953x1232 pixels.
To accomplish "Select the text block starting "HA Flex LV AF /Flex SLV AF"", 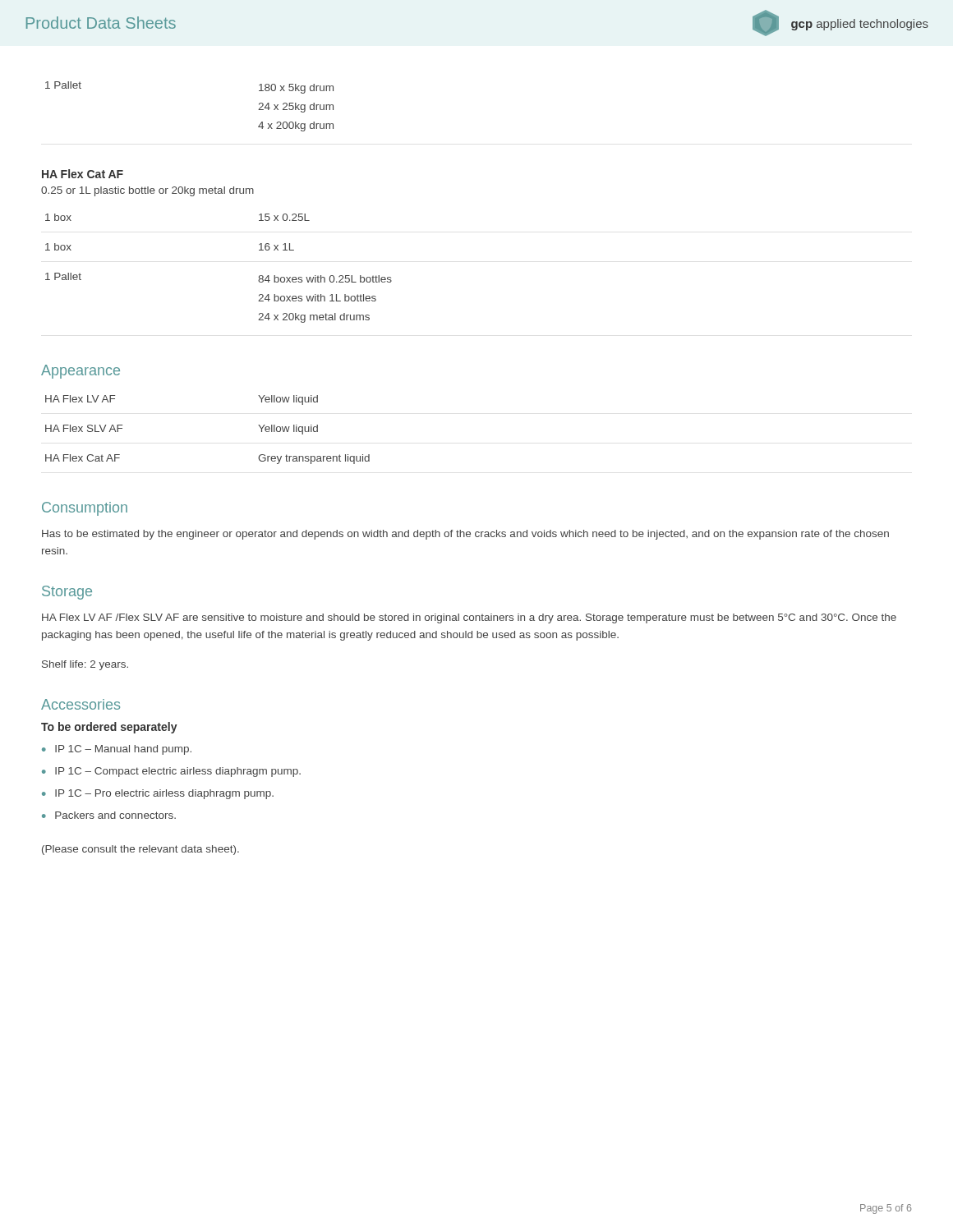I will pos(469,626).
